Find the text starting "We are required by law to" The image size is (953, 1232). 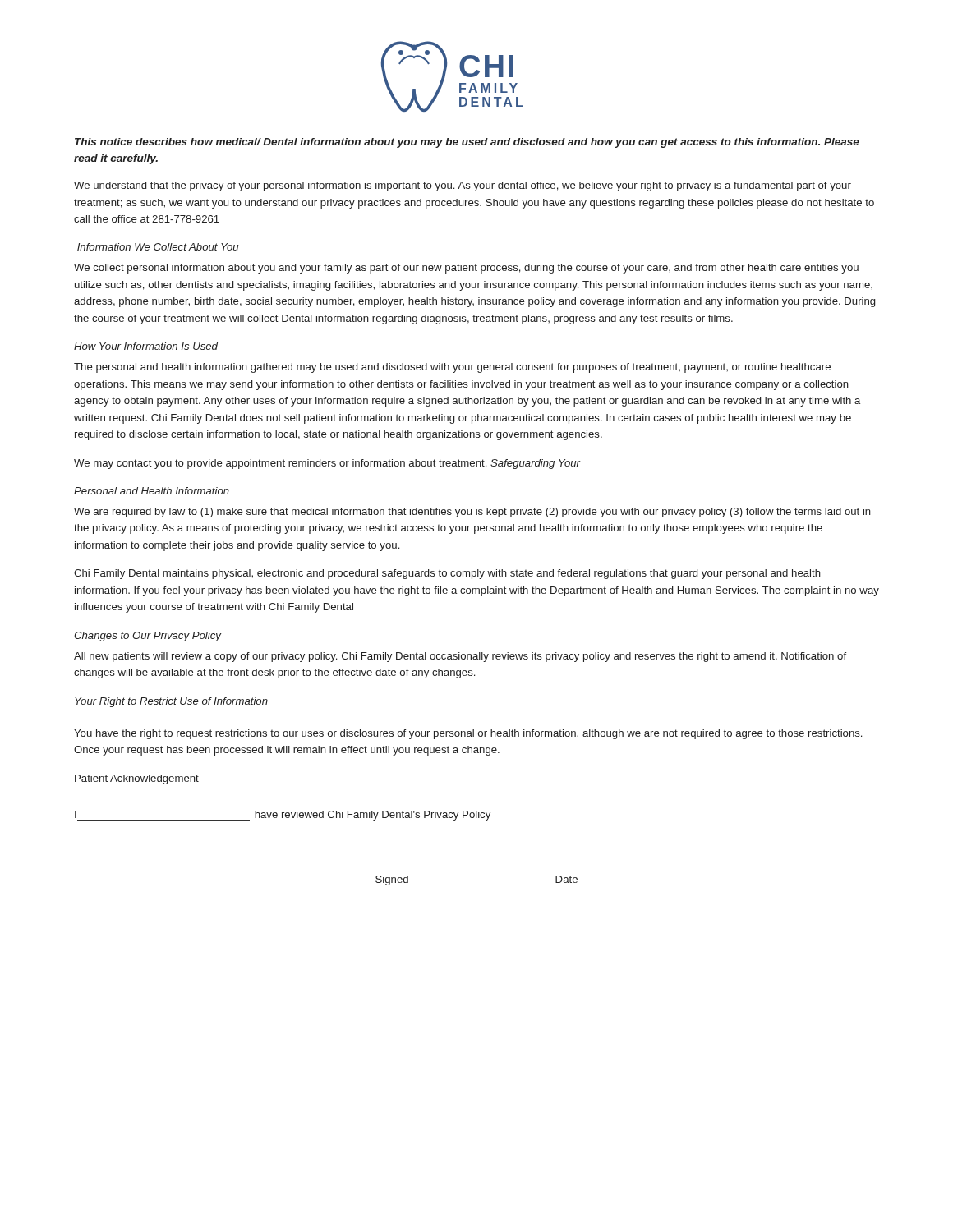pos(472,528)
